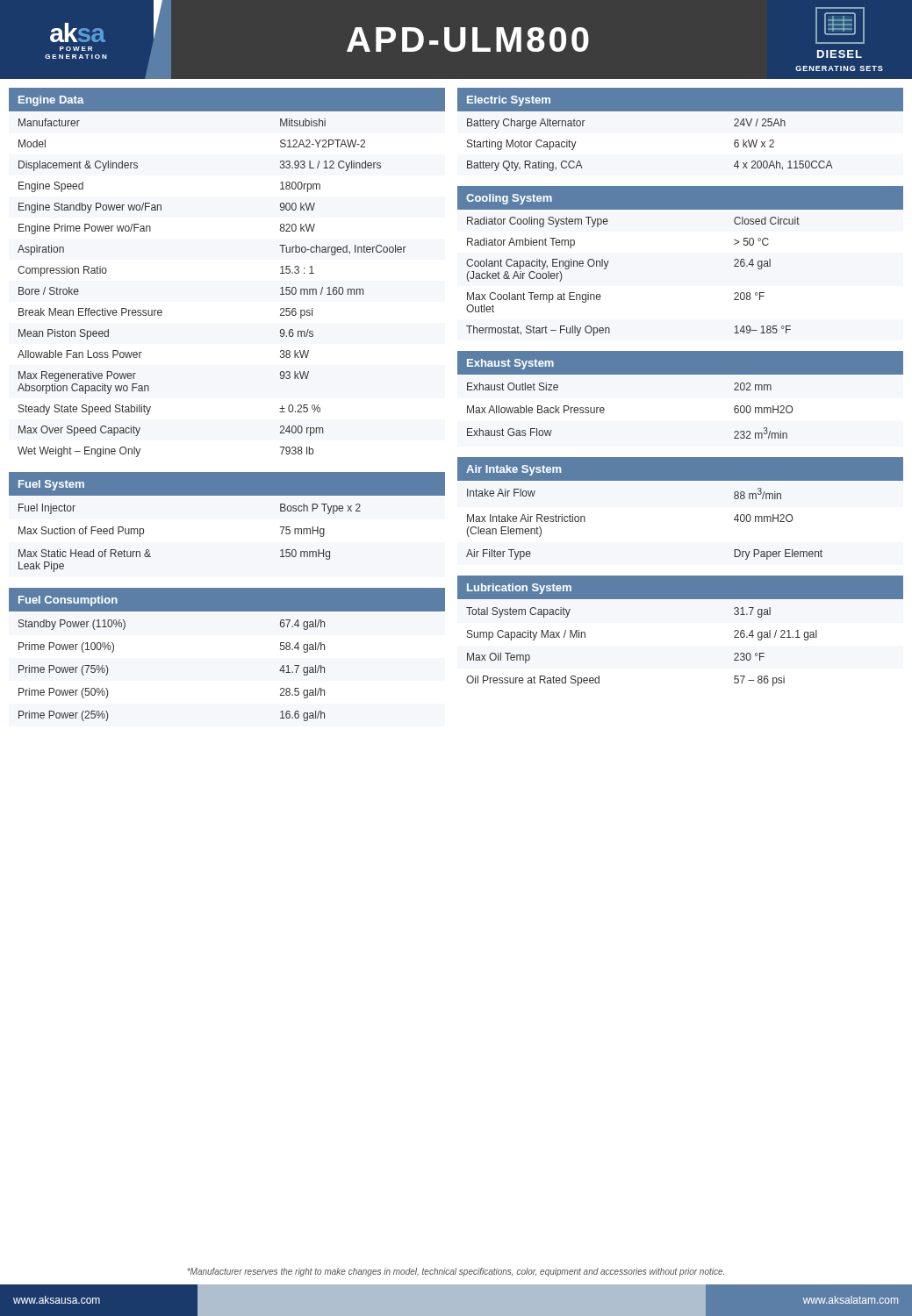
Task: Click on the text starting "Electric System"
Action: click(509, 100)
